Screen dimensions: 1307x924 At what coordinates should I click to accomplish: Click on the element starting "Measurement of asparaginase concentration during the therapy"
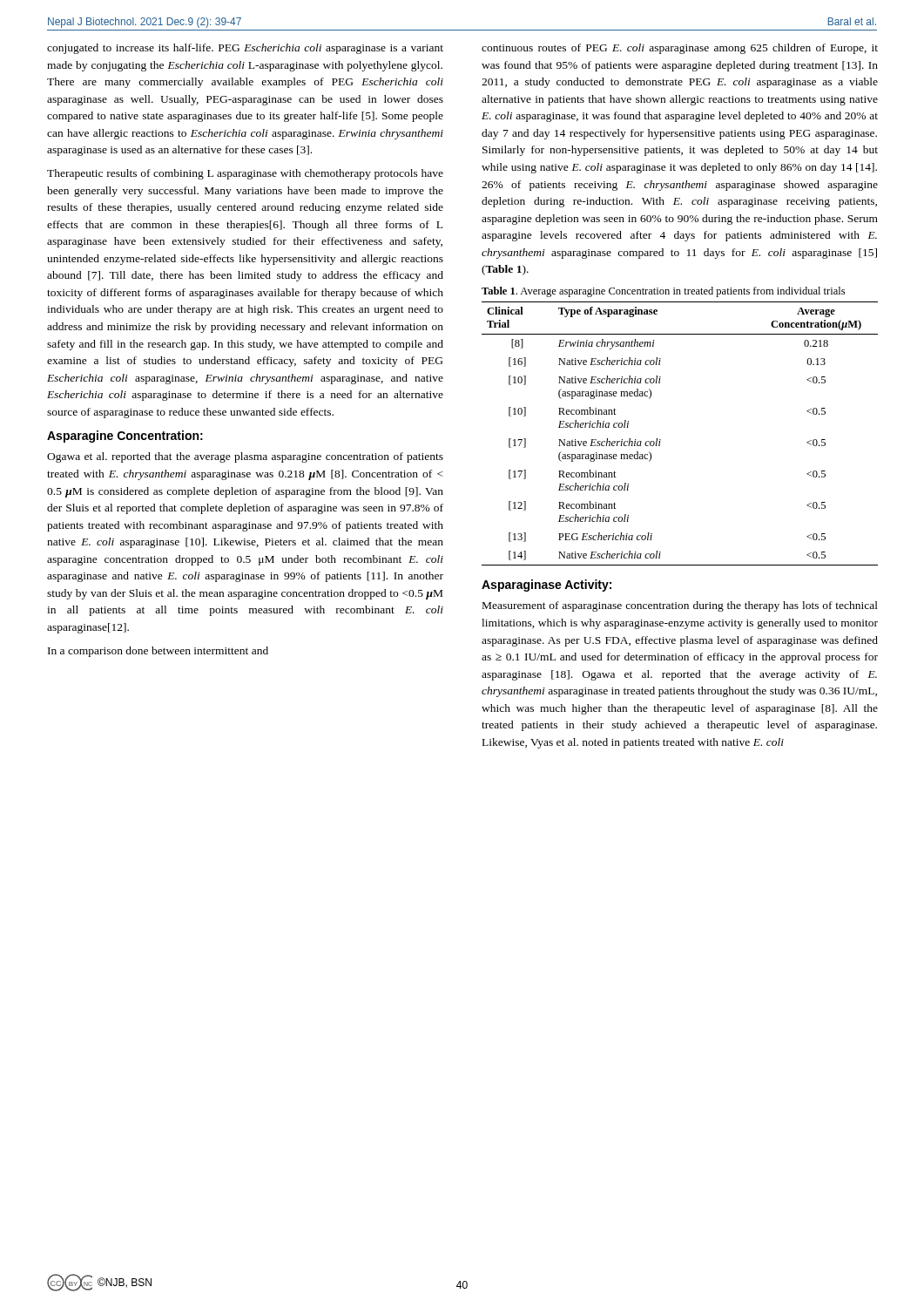point(680,674)
